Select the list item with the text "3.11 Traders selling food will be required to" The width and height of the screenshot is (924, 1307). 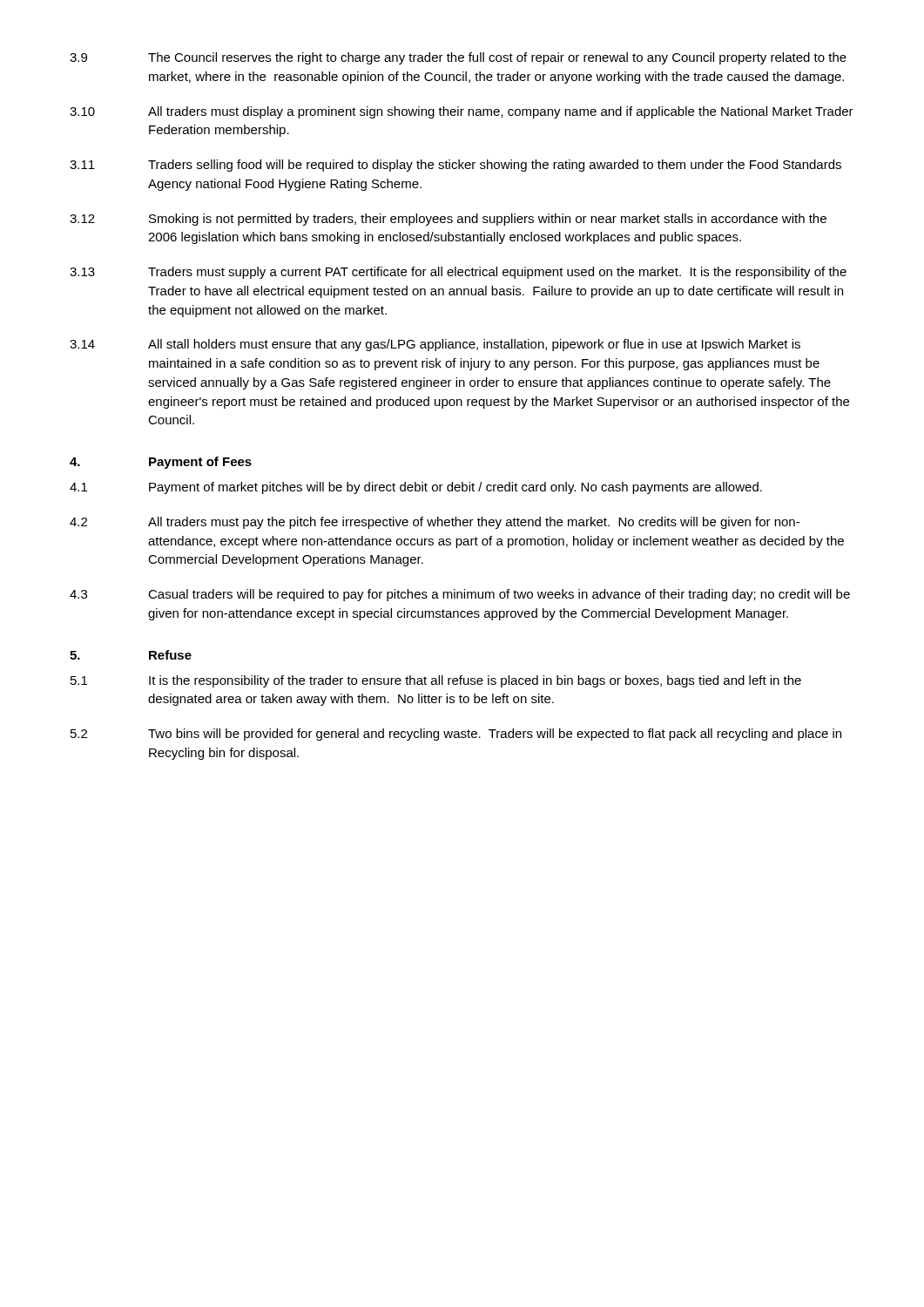(x=462, y=174)
